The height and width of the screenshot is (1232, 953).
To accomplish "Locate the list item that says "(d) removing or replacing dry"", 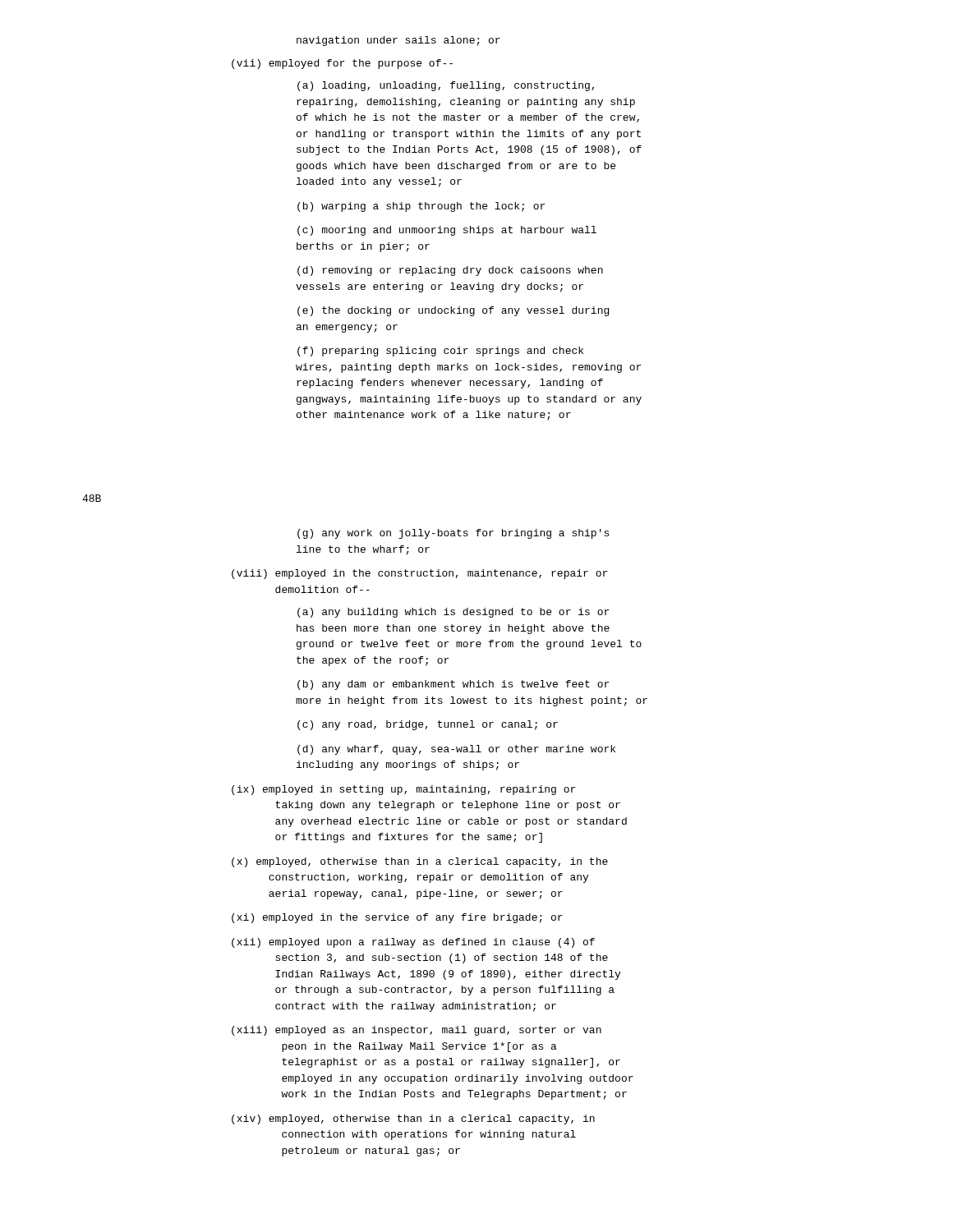I will pyautogui.click(x=450, y=279).
